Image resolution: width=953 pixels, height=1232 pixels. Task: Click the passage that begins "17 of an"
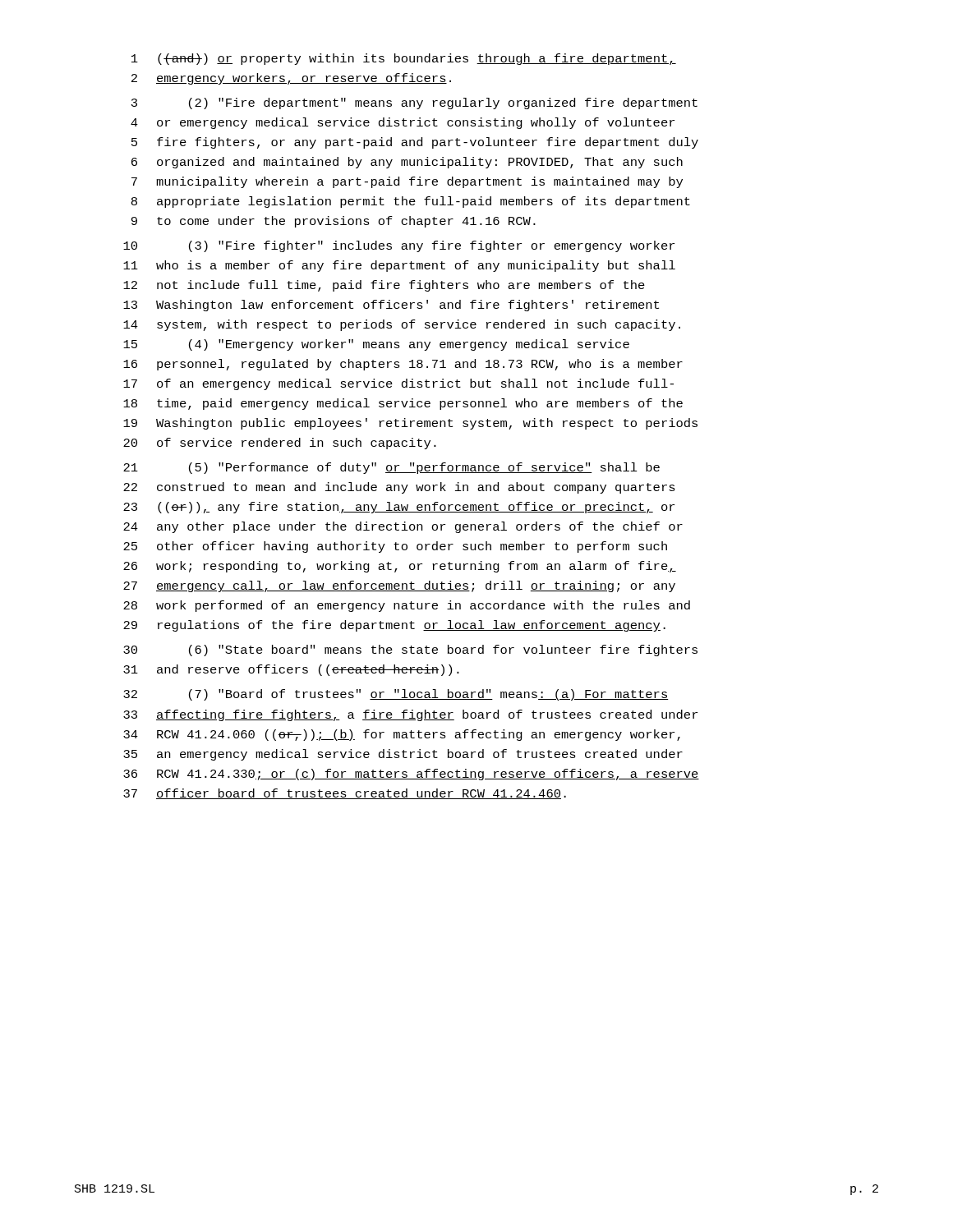coord(493,385)
